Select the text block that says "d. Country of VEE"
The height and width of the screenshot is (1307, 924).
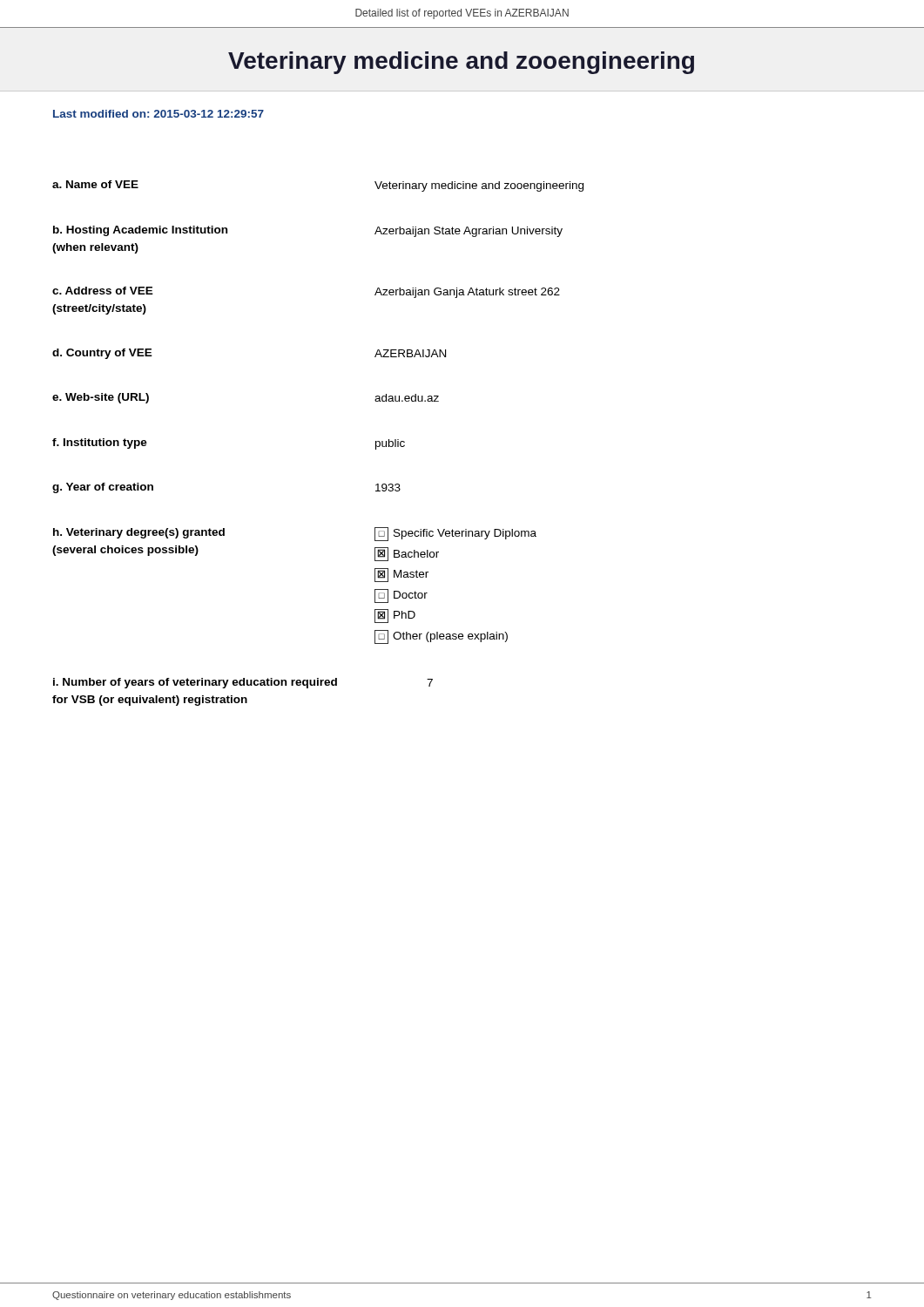pos(101,353)
